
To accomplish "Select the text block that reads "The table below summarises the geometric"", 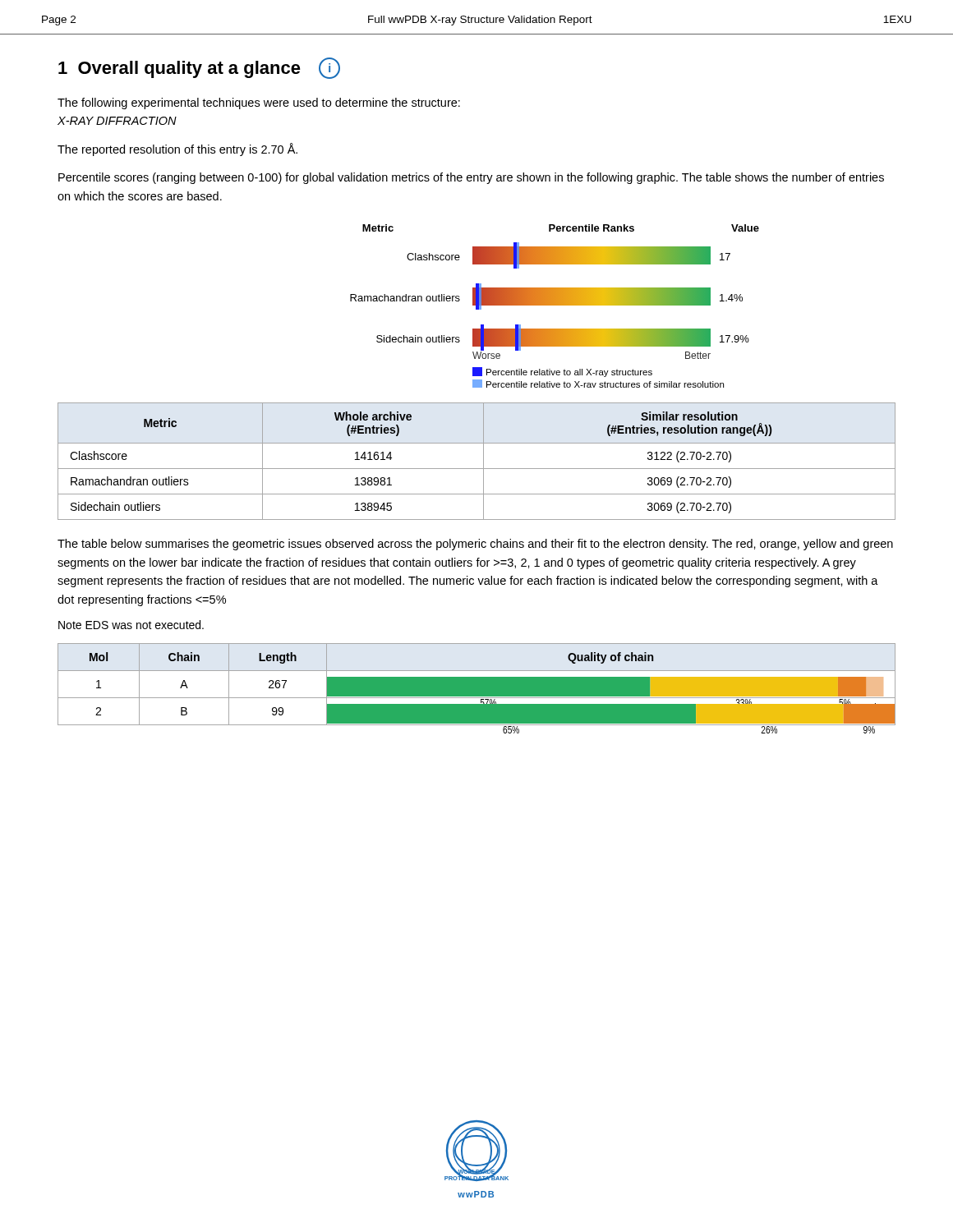I will pos(476,572).
